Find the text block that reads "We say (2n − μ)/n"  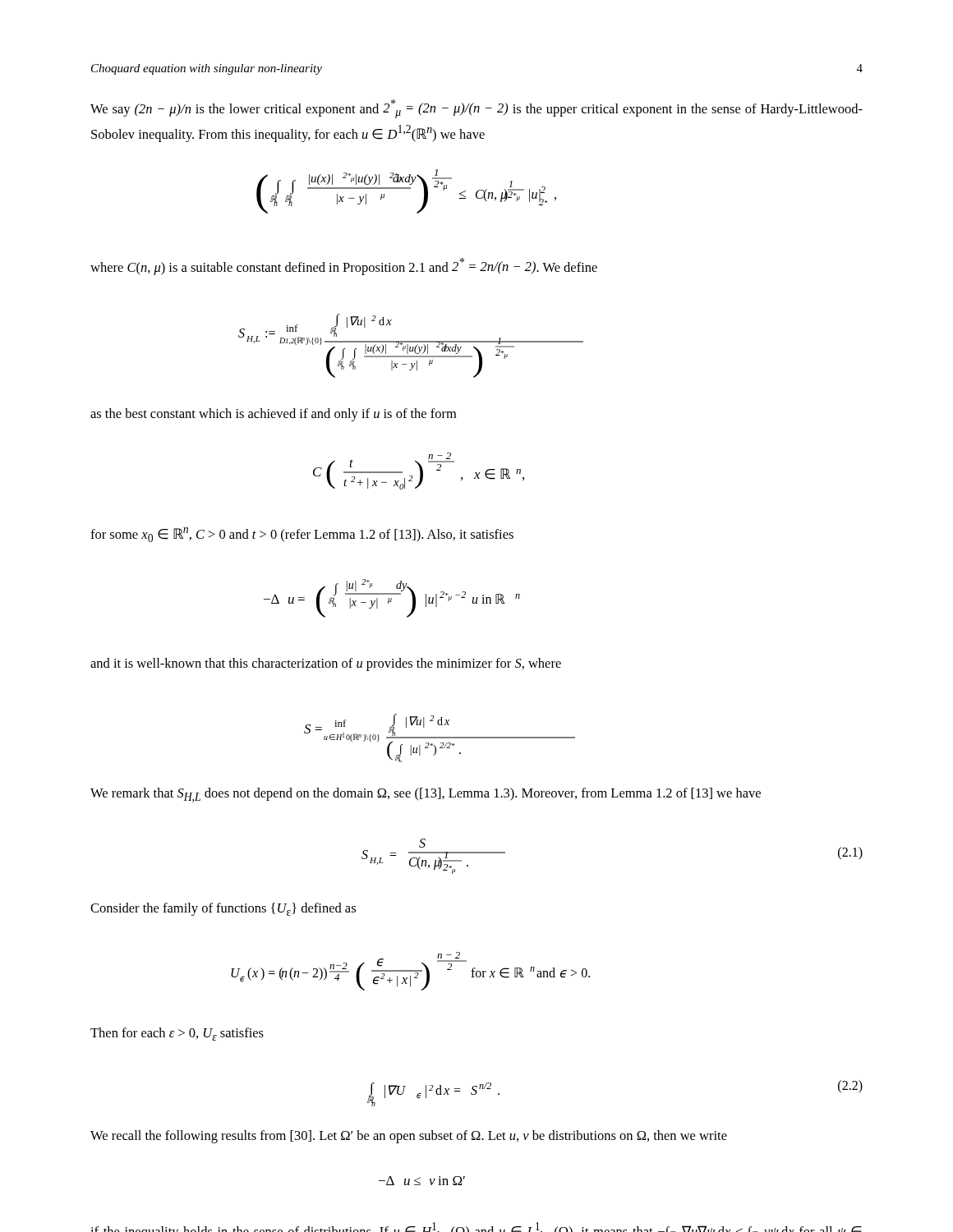pos(476,119)
